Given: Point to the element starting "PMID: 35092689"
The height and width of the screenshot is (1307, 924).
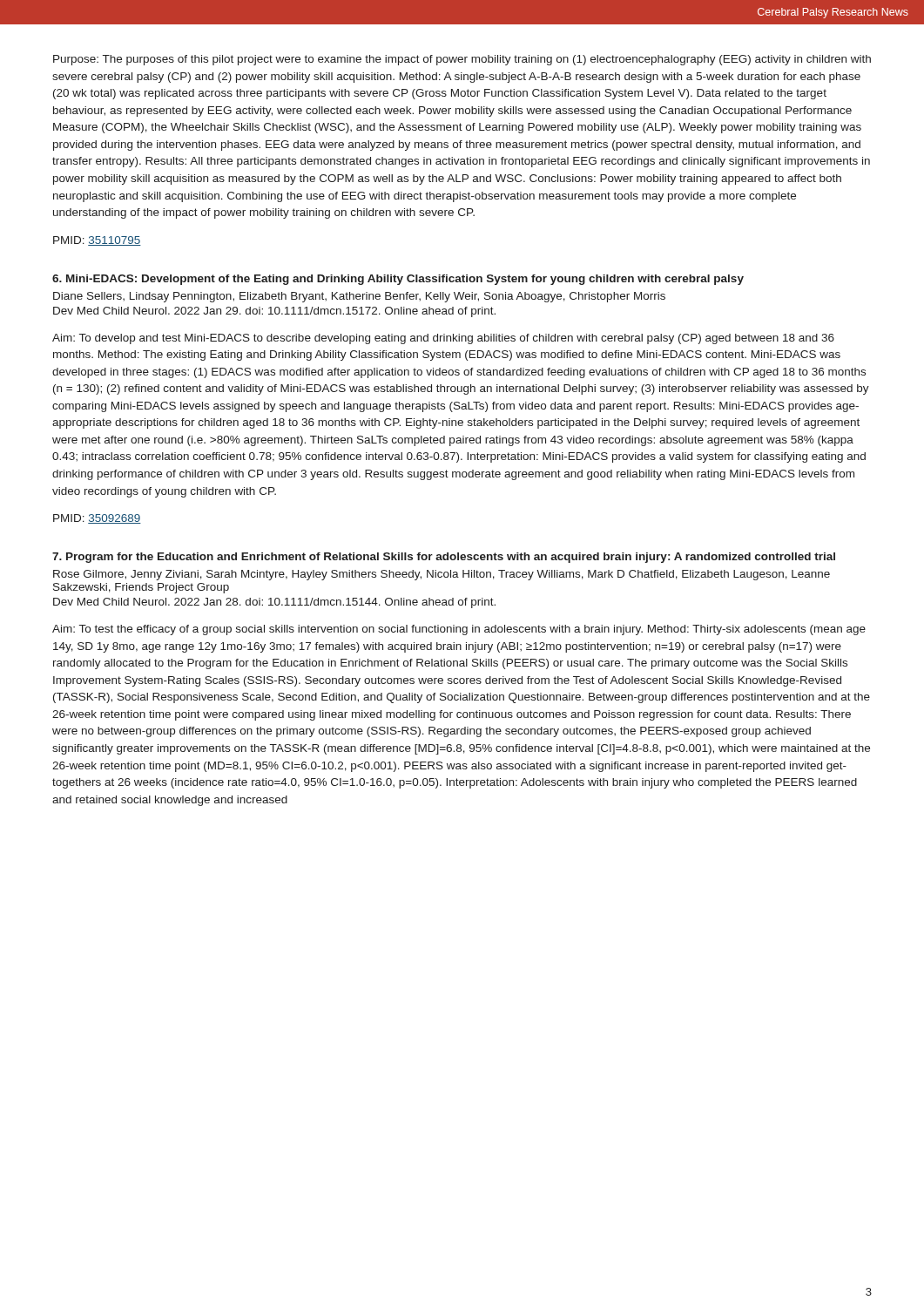Looking at the screenshot, I should click(96, 518).
